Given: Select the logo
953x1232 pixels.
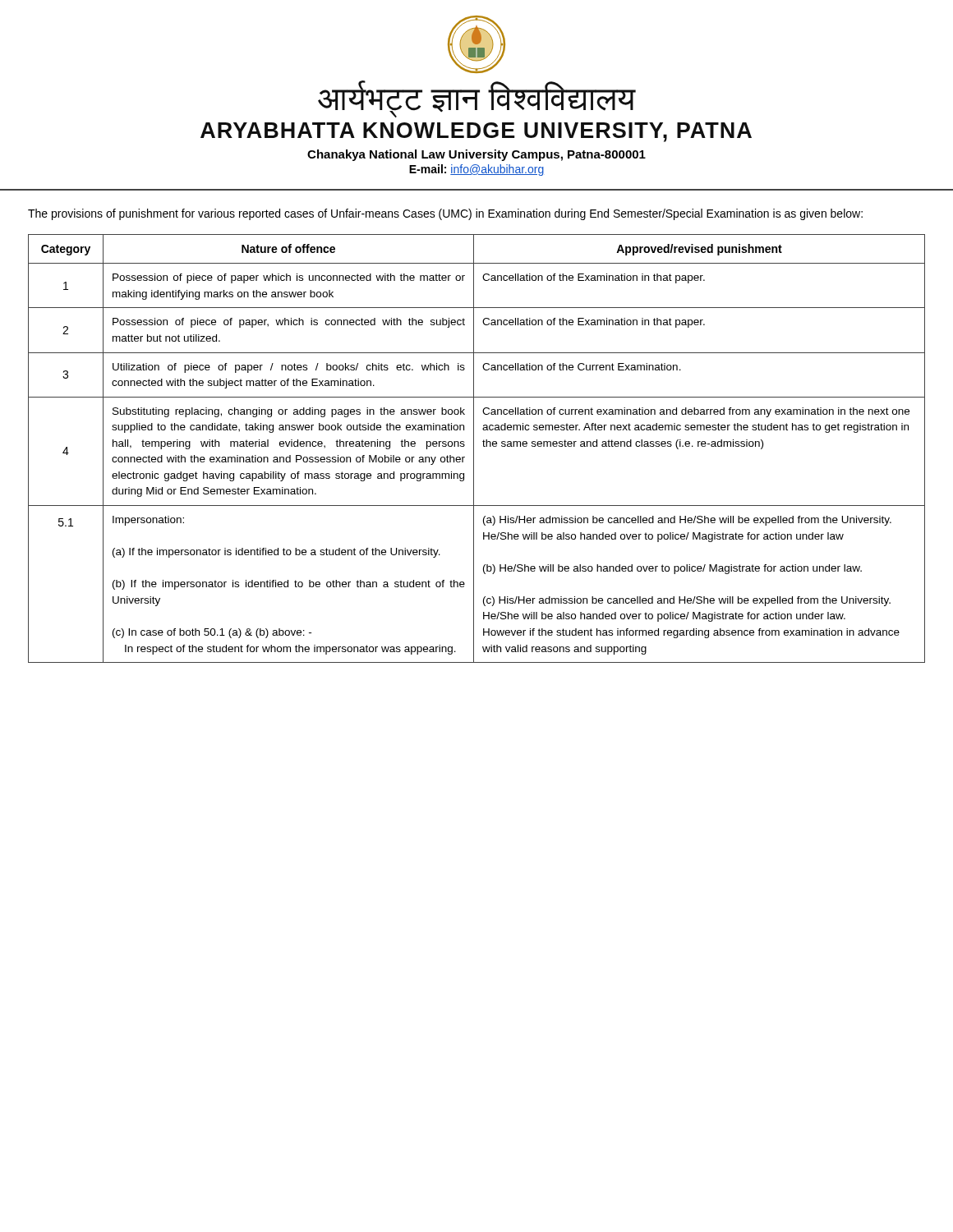Looking at the screenshot, I should point(476,46).
